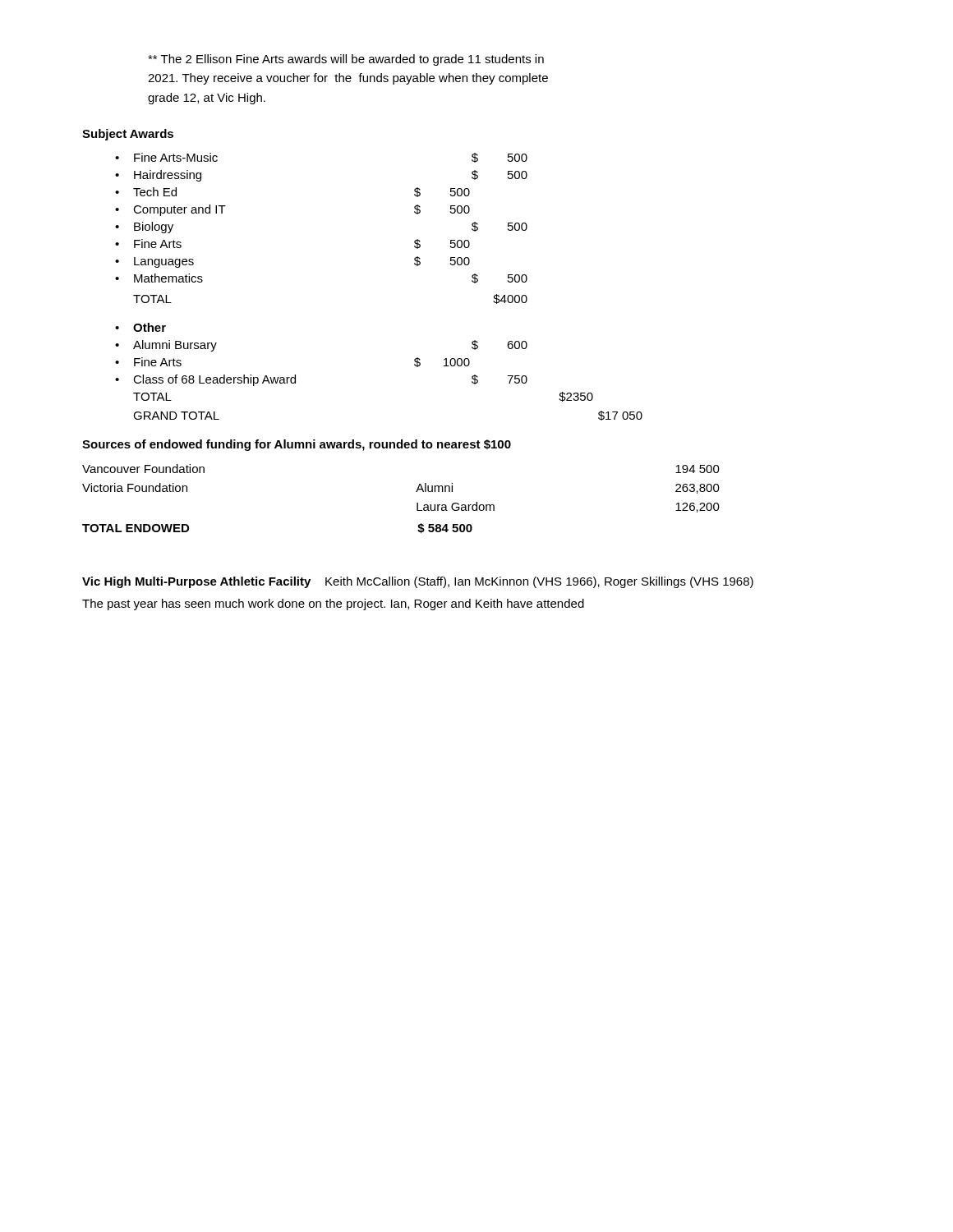The width and height of the screenshot is (953, 1232).
Task: Find the passage starting "Sources of endowed funding for Alumni awards, rounded"
Action: click(297, 444)
